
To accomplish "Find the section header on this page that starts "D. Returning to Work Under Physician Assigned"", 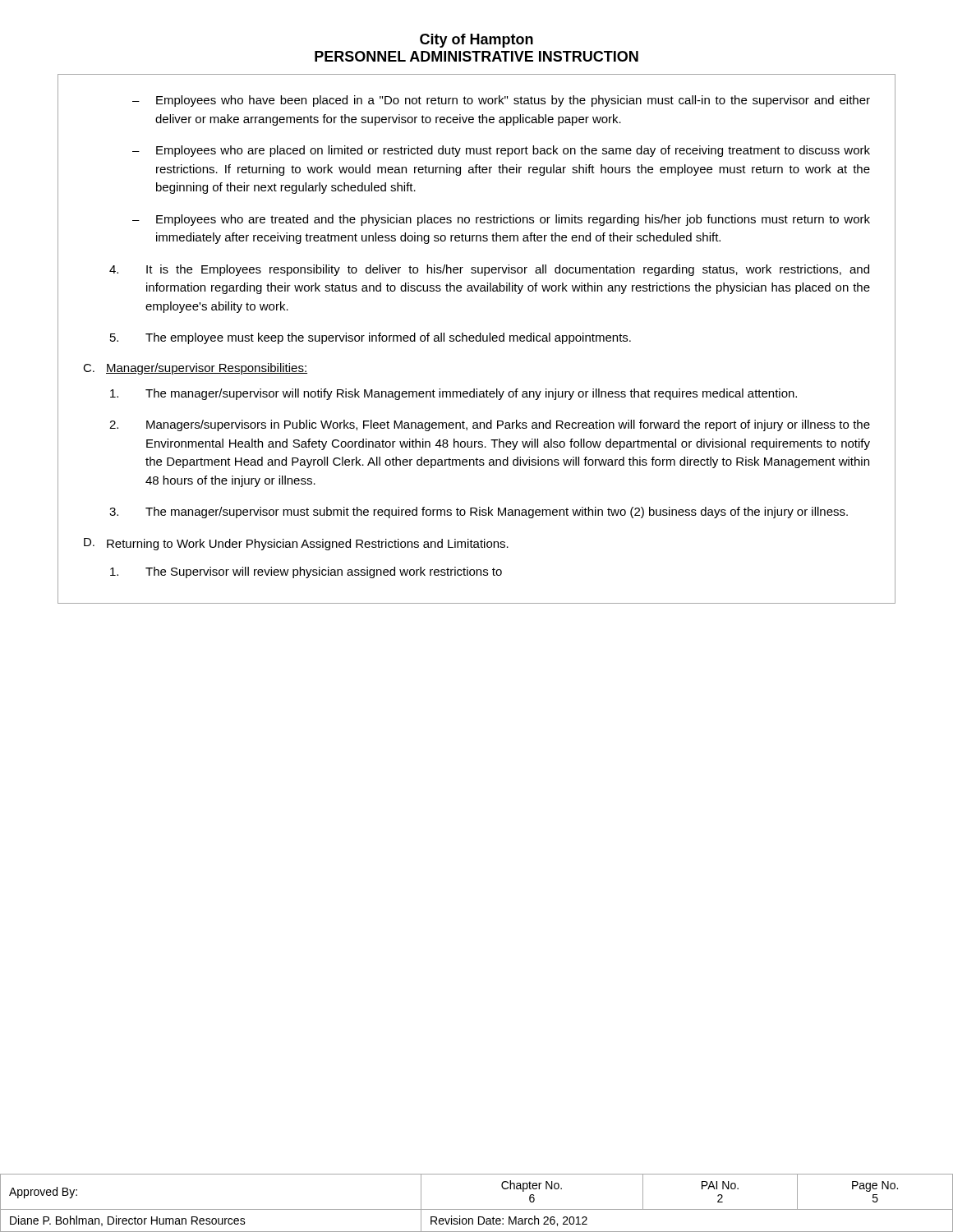I will (x=296, y=544).
